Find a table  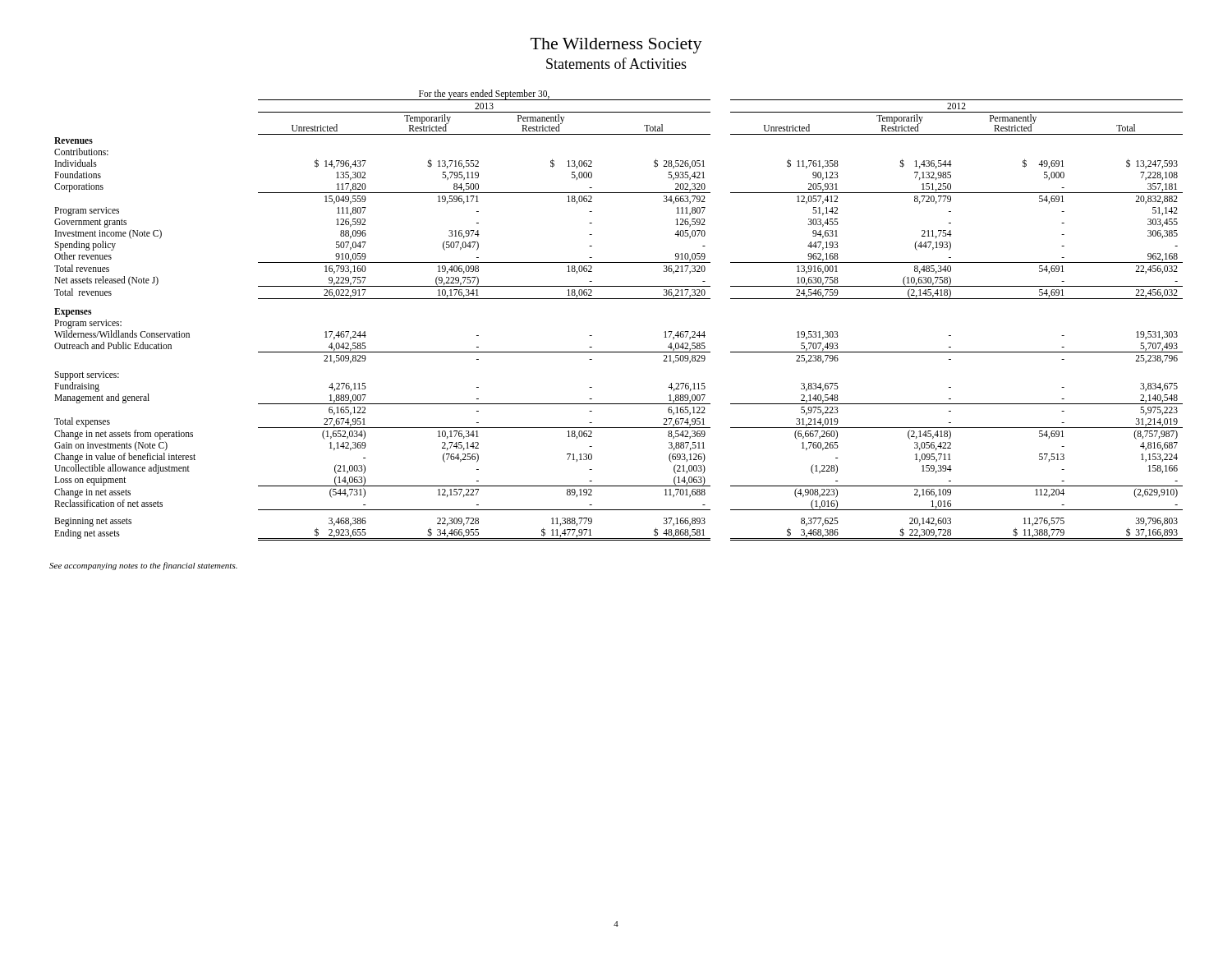click(x=616, y=314)
